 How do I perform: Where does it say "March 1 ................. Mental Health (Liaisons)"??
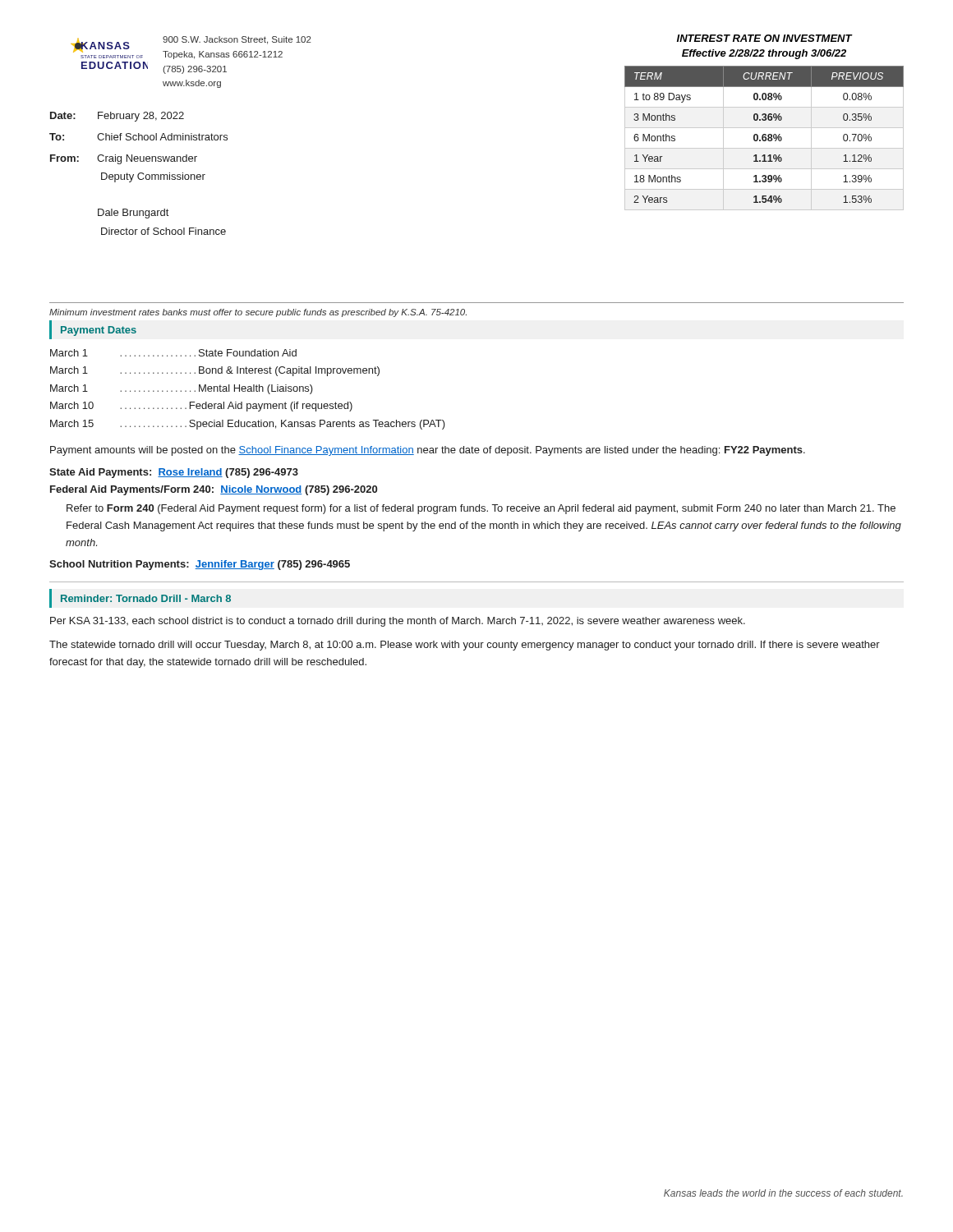tap(182, 389)
